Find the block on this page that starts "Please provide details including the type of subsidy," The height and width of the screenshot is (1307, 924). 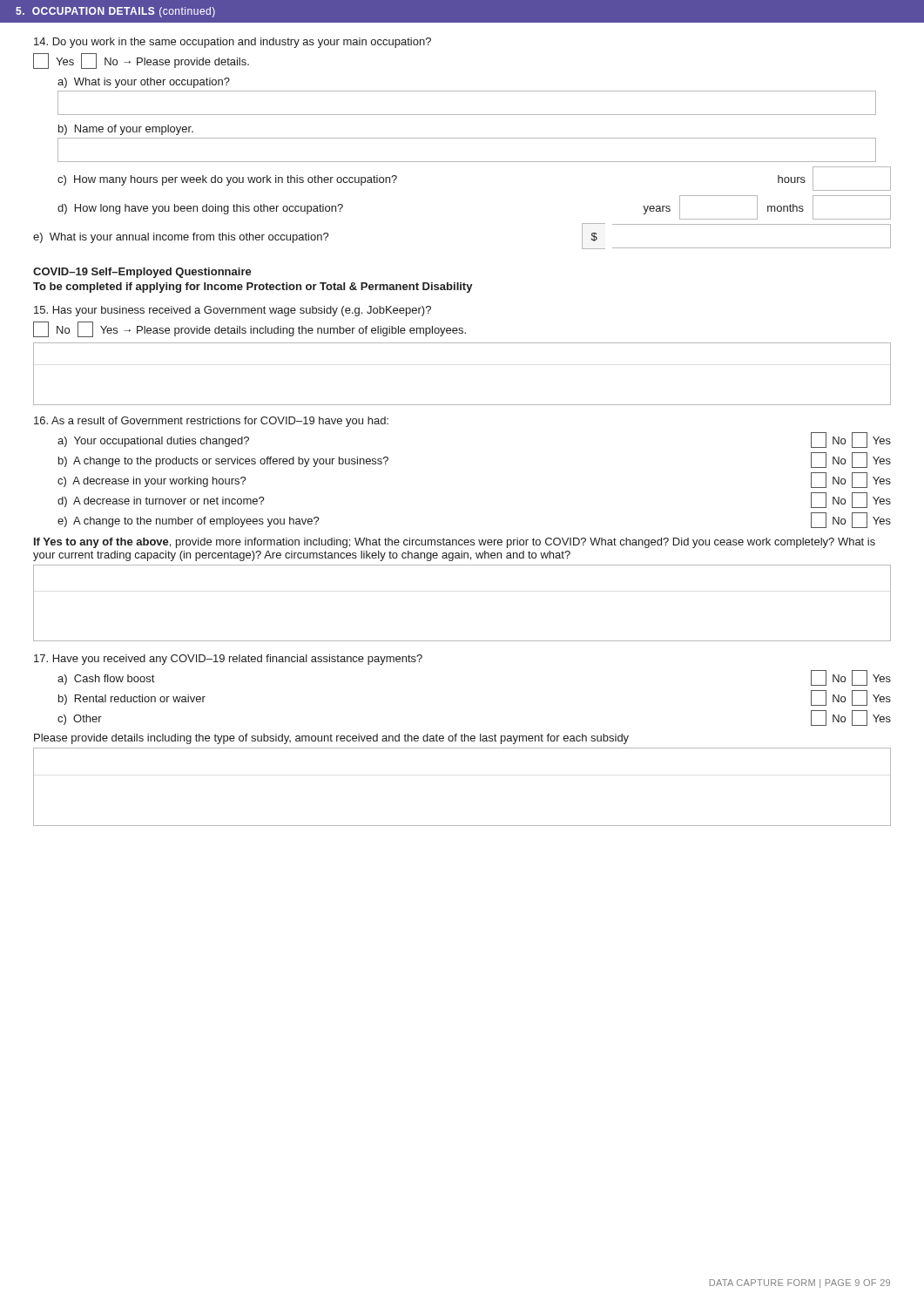(x=331, y=738)
